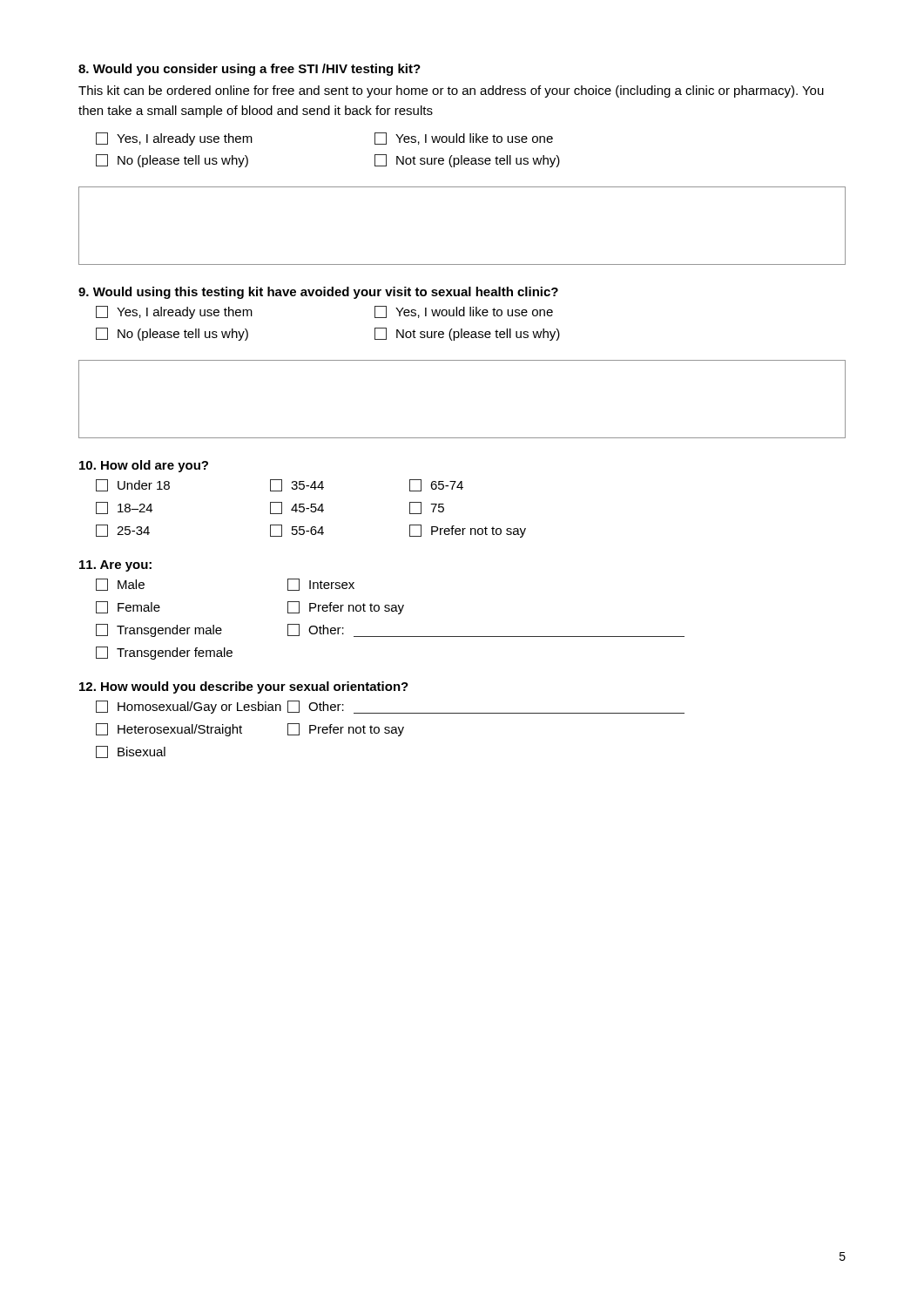Viewport: 924px width, 1307px height.
Task: Select the section header that says "8. Would you consider using"
Action: tap(250, 70)
